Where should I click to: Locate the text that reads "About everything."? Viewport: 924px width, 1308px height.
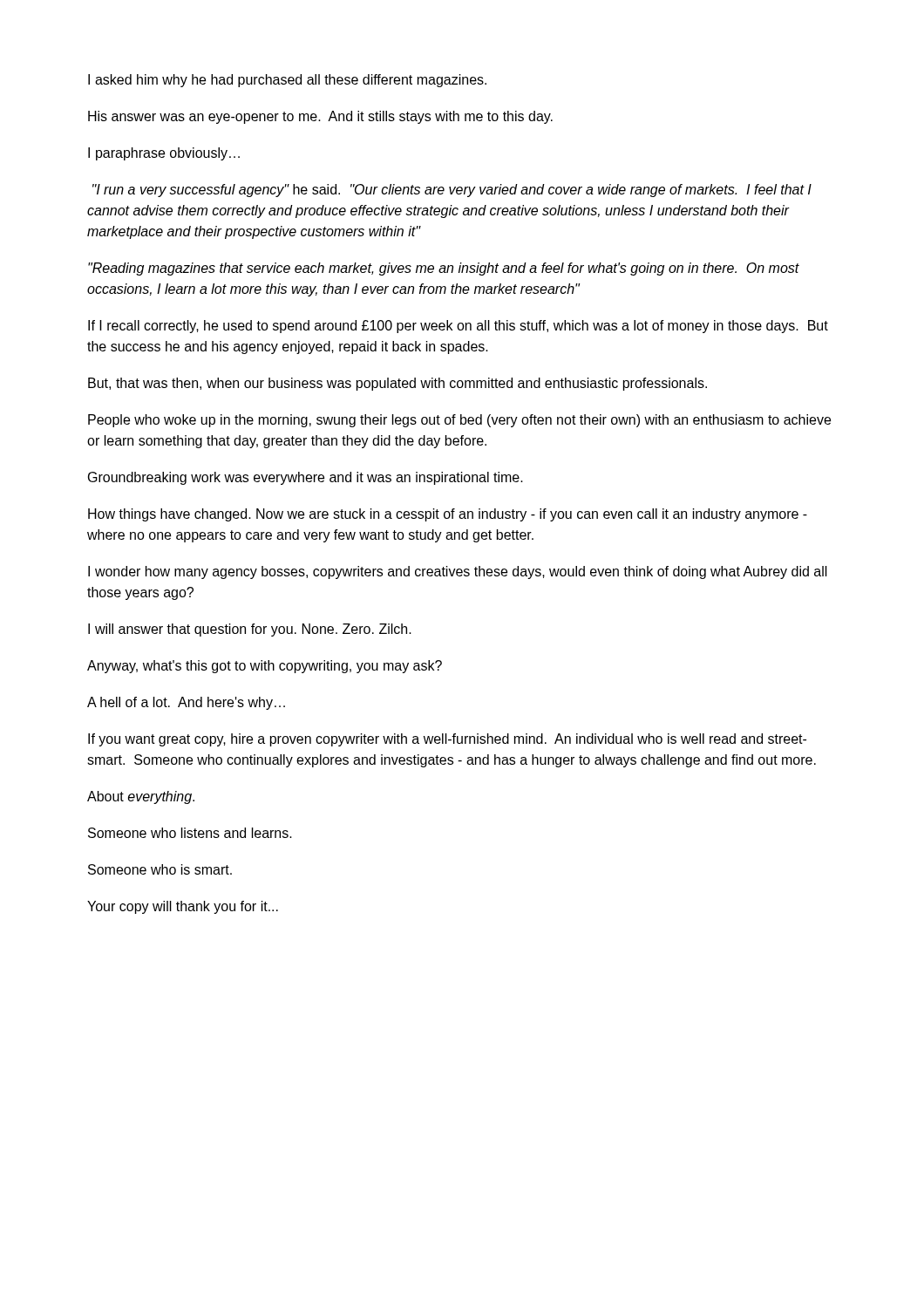(141, 797)
